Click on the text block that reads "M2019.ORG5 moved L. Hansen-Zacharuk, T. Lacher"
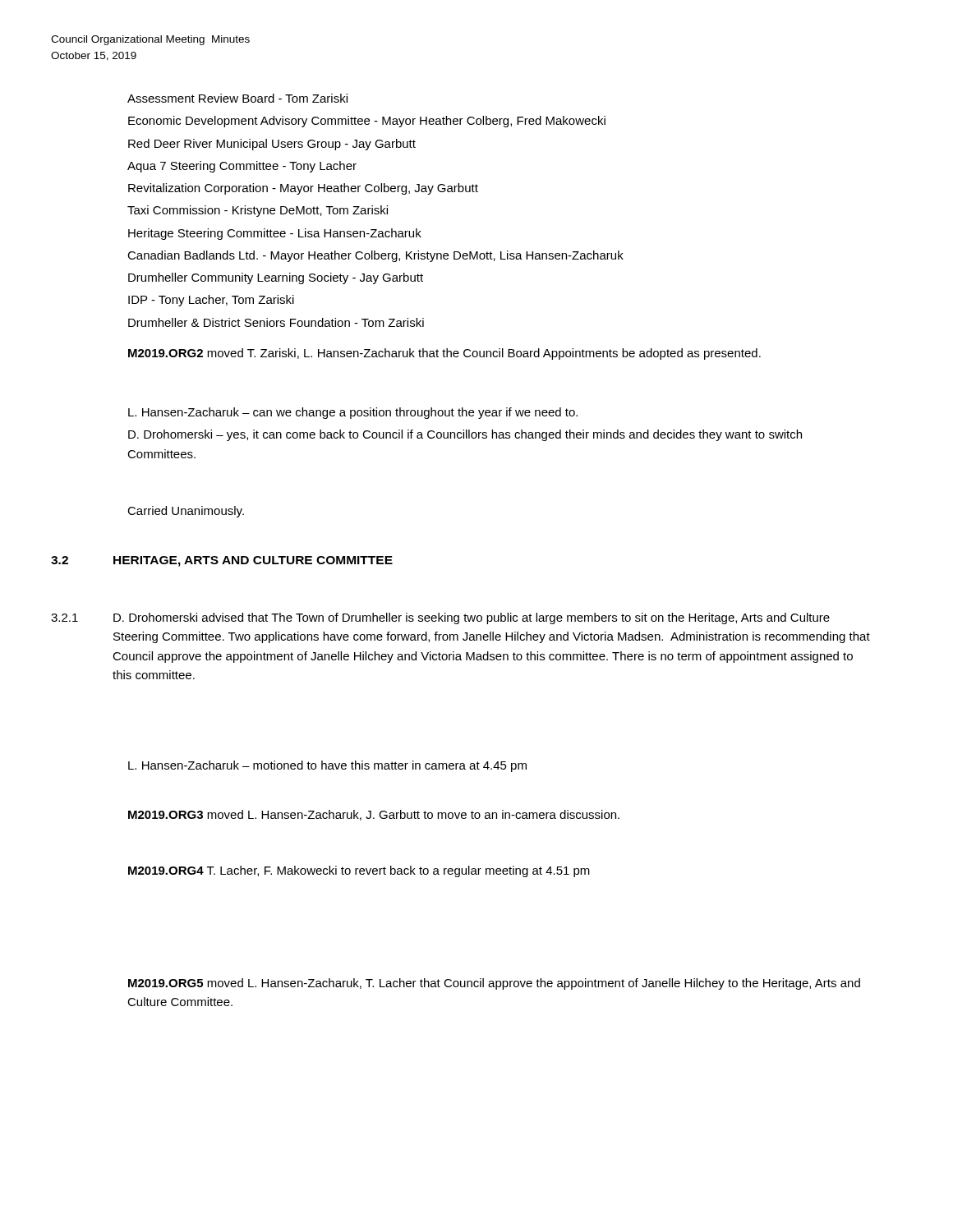The width and height of the screenshot is (953, 1232). 494,992
